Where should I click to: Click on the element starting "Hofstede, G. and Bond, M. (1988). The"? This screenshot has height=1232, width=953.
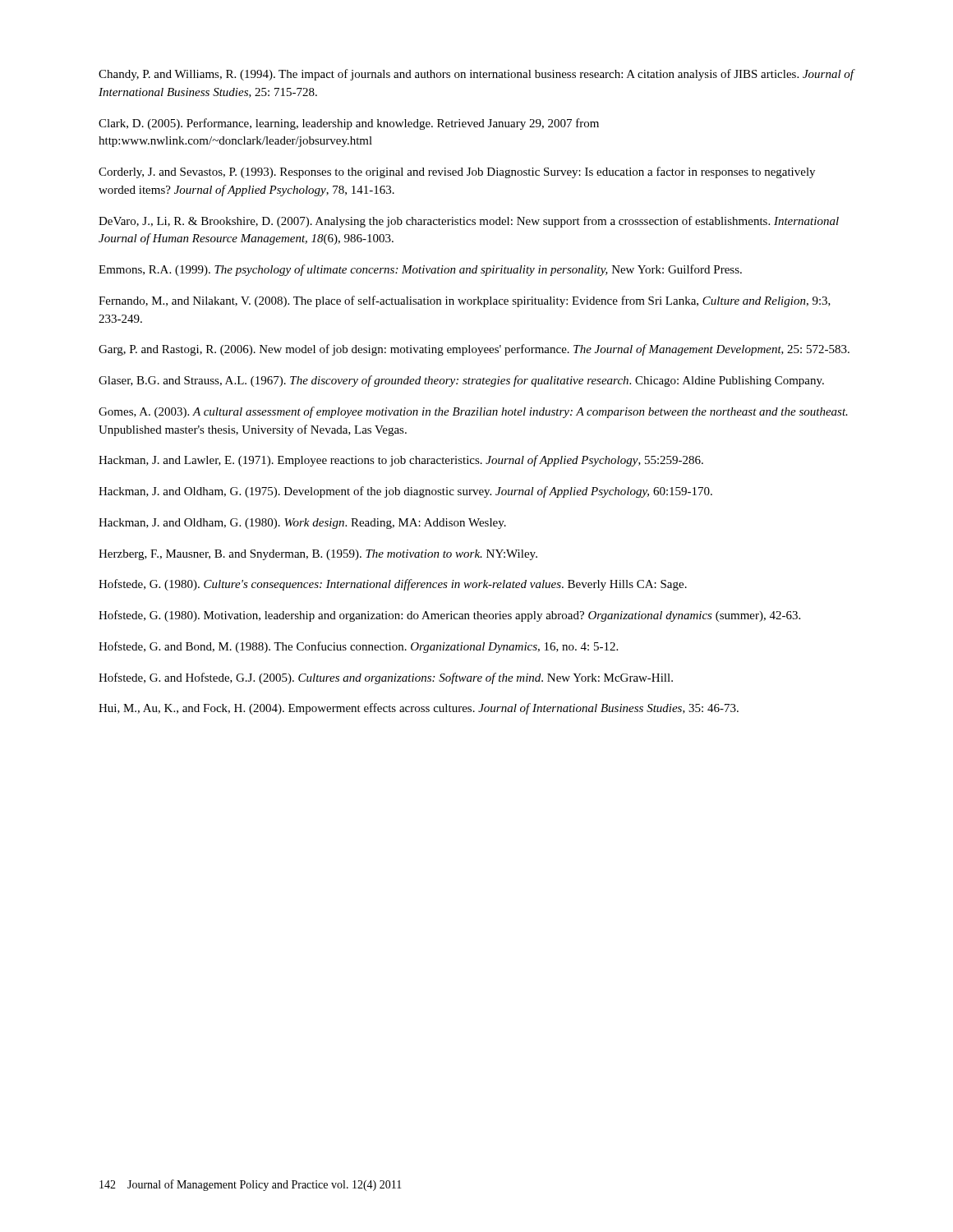(x=359, y=646)
